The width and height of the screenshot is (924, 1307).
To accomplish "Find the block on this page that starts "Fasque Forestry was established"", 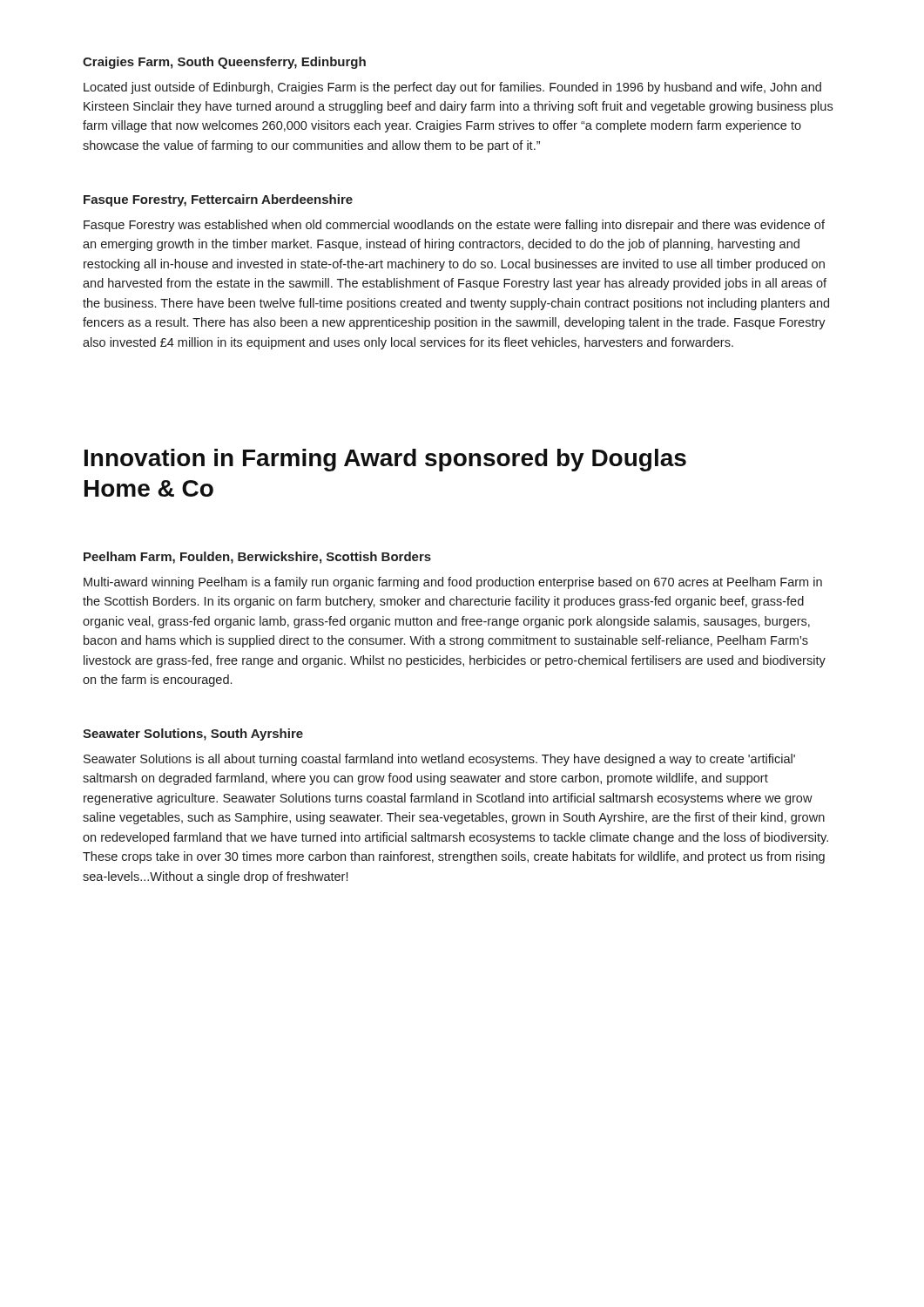I will [x=462, y=284].
